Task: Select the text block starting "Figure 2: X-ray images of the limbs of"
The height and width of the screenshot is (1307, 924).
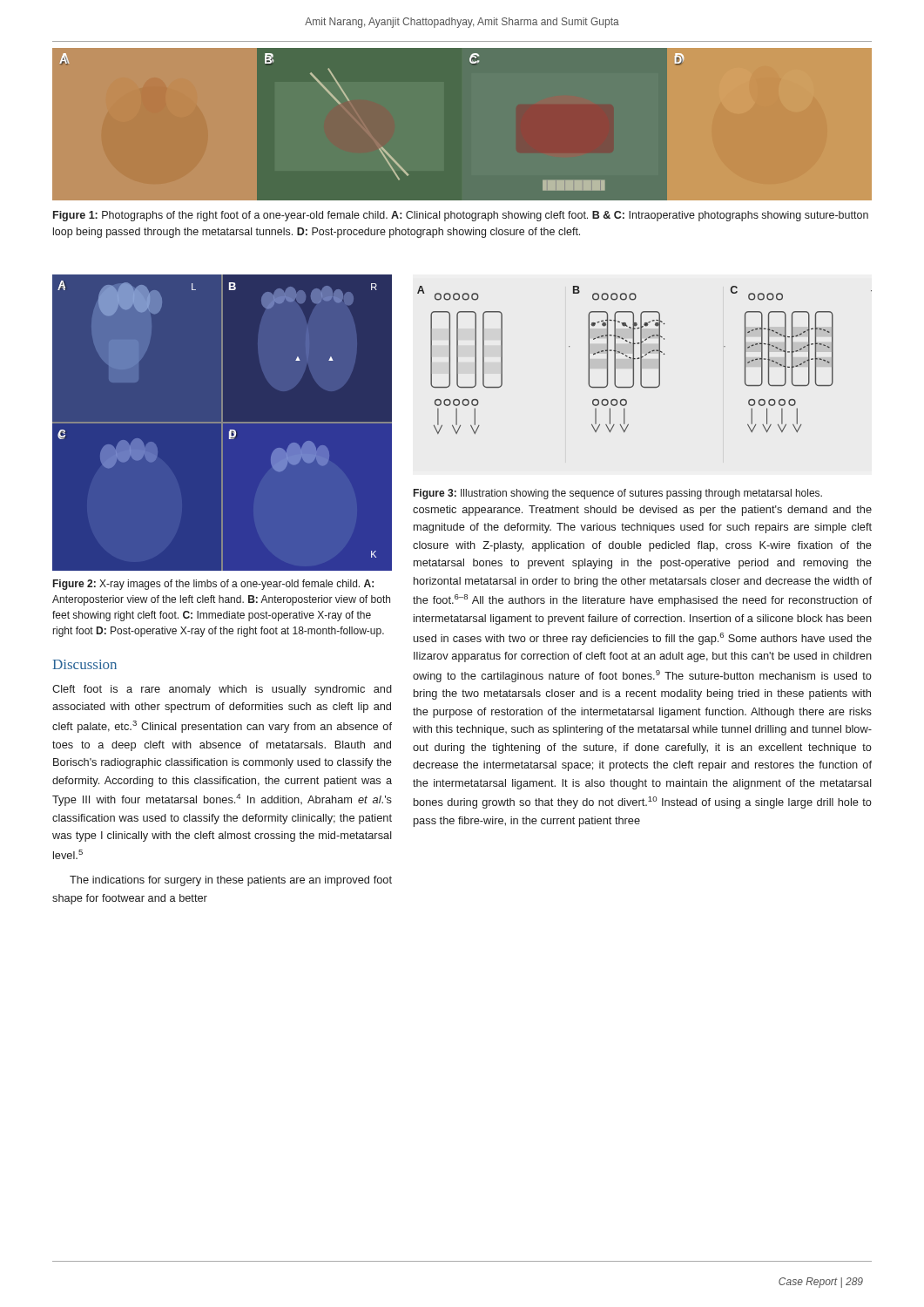Action: (x=222, y=607)
